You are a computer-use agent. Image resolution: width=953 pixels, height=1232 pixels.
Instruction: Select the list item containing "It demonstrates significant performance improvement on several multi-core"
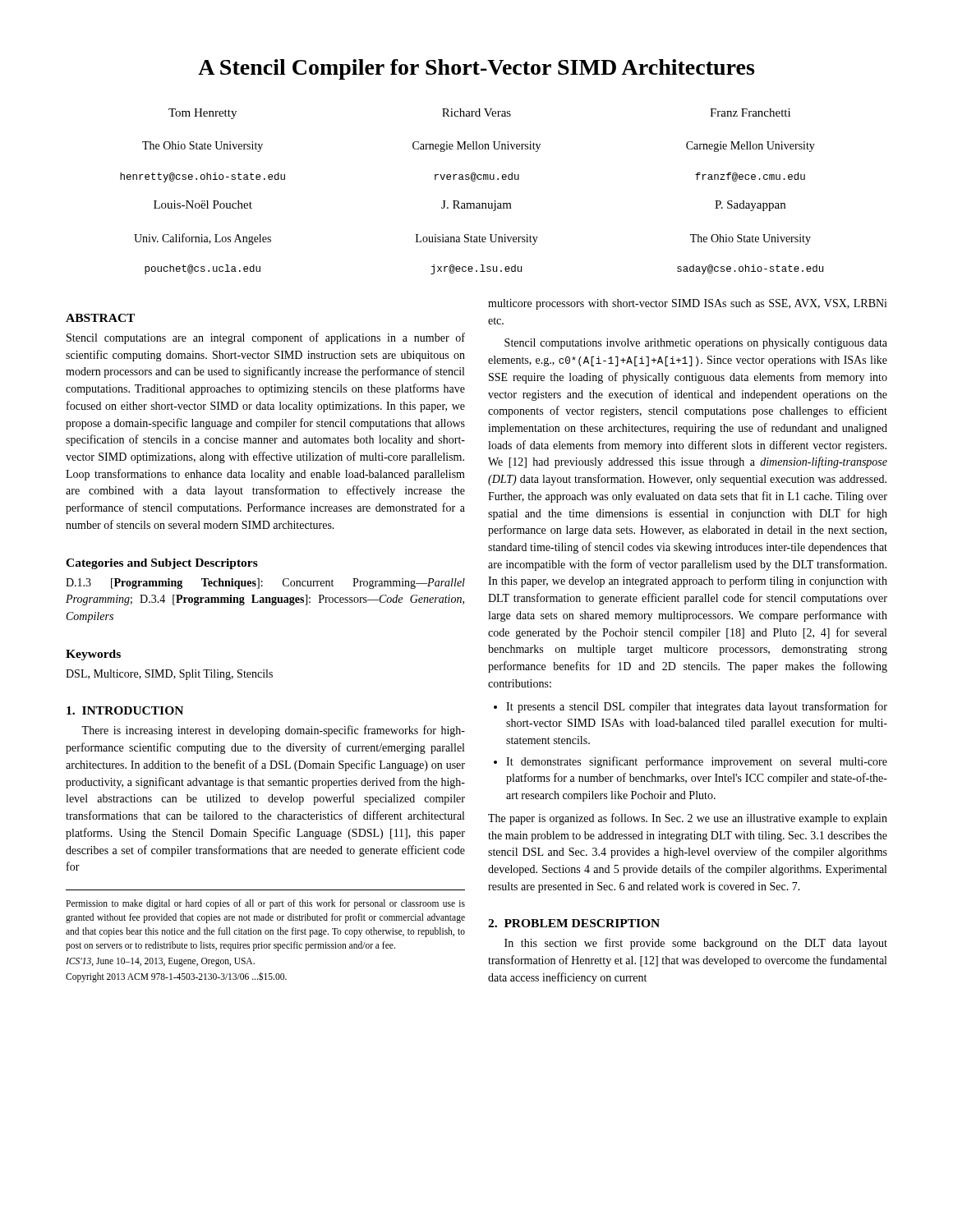697,779
